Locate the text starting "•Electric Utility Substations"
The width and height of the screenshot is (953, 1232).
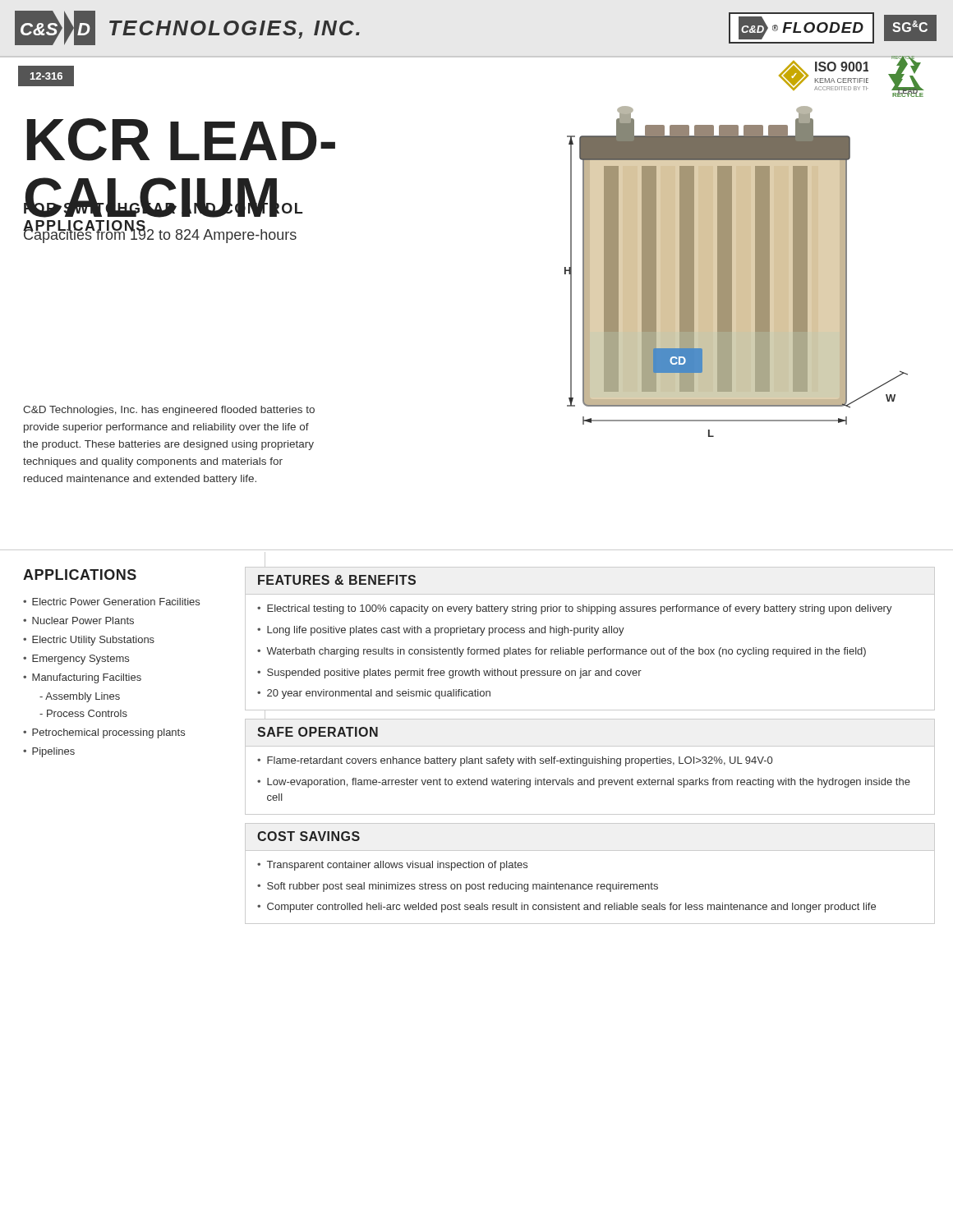(x=89, y=639)
